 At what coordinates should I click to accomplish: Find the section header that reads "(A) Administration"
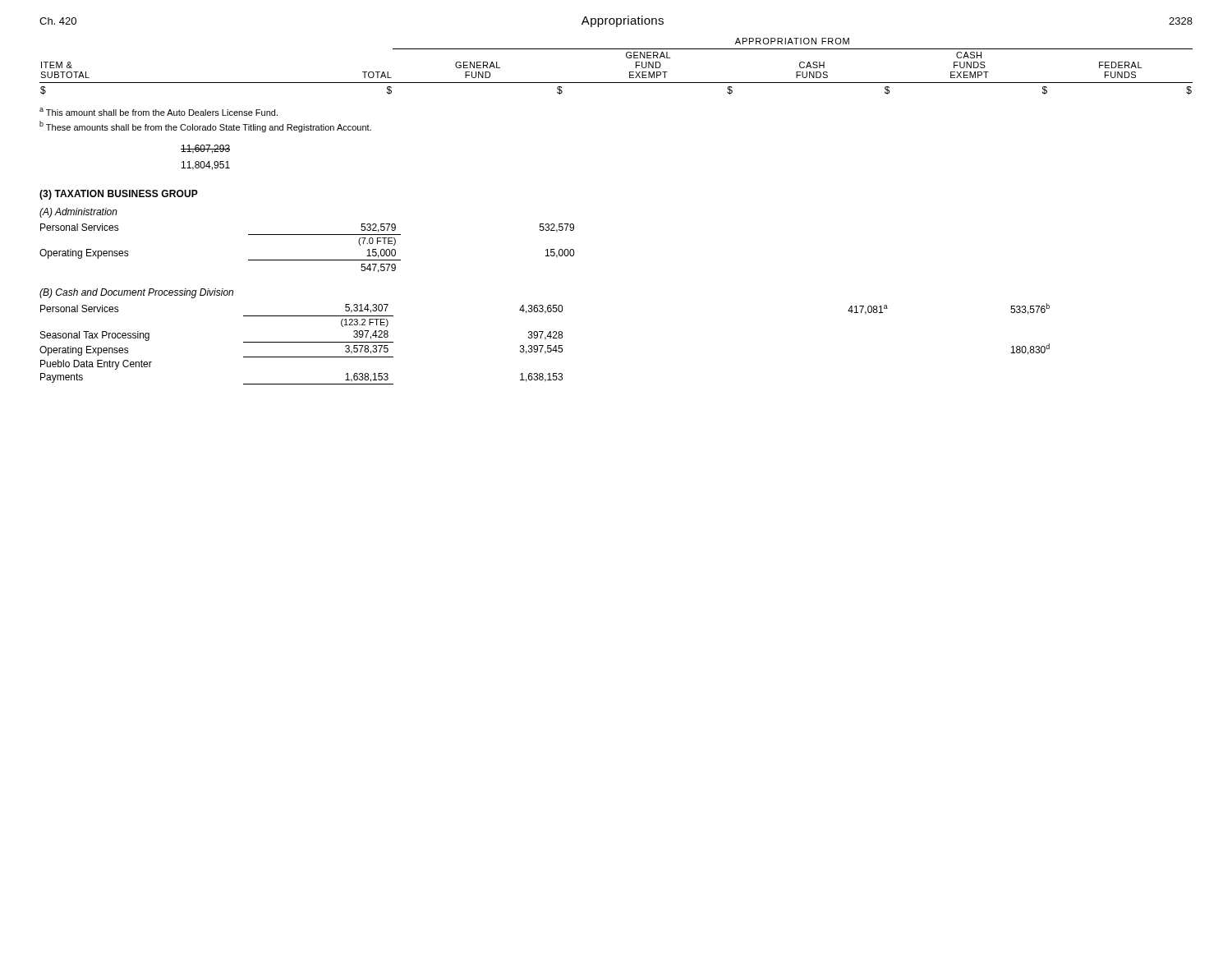coord(78,212)
